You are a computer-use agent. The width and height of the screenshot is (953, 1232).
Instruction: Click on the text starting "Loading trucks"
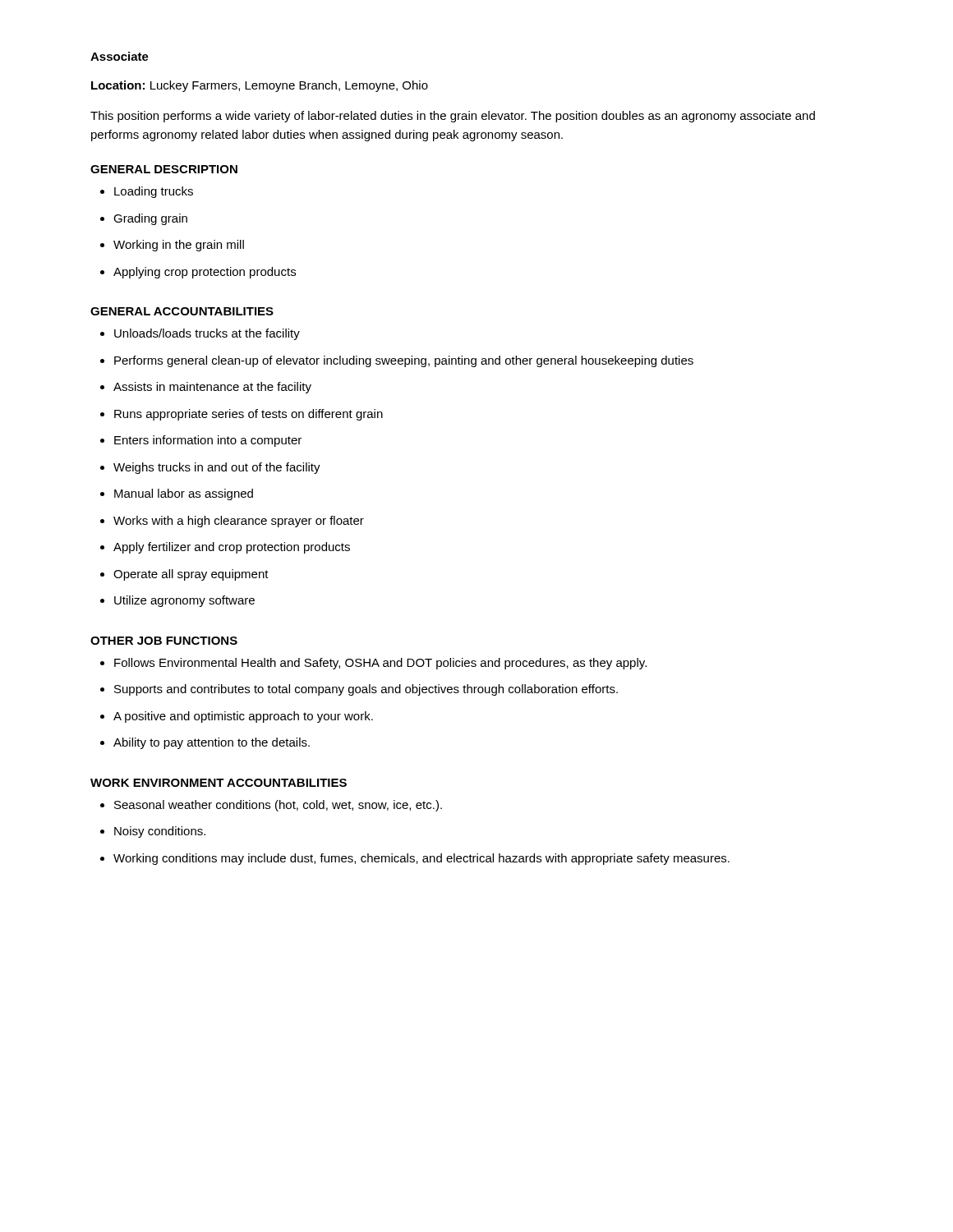click(147, 192)
